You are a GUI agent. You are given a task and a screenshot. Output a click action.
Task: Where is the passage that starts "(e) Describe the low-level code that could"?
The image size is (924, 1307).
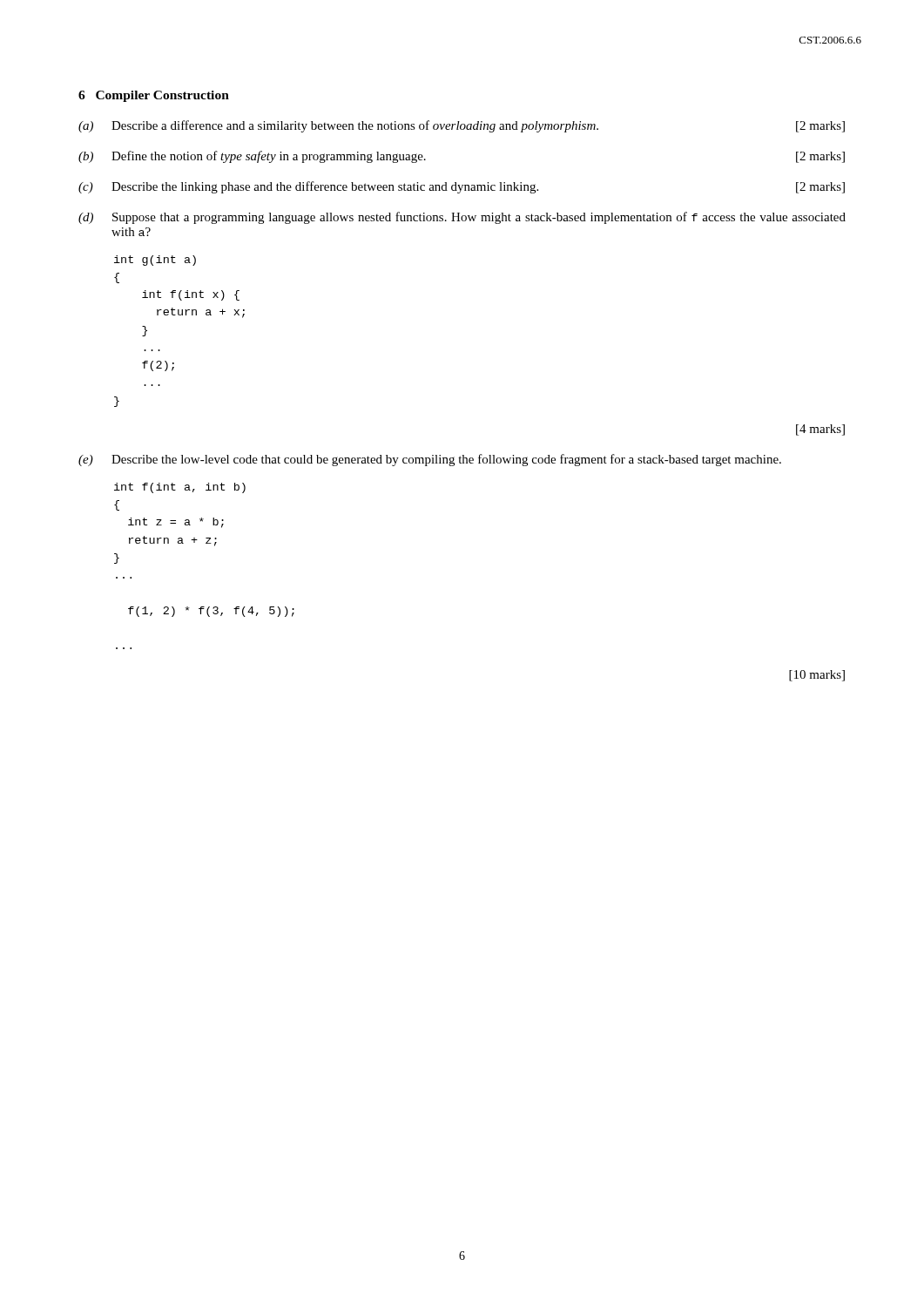click(462, 460)
